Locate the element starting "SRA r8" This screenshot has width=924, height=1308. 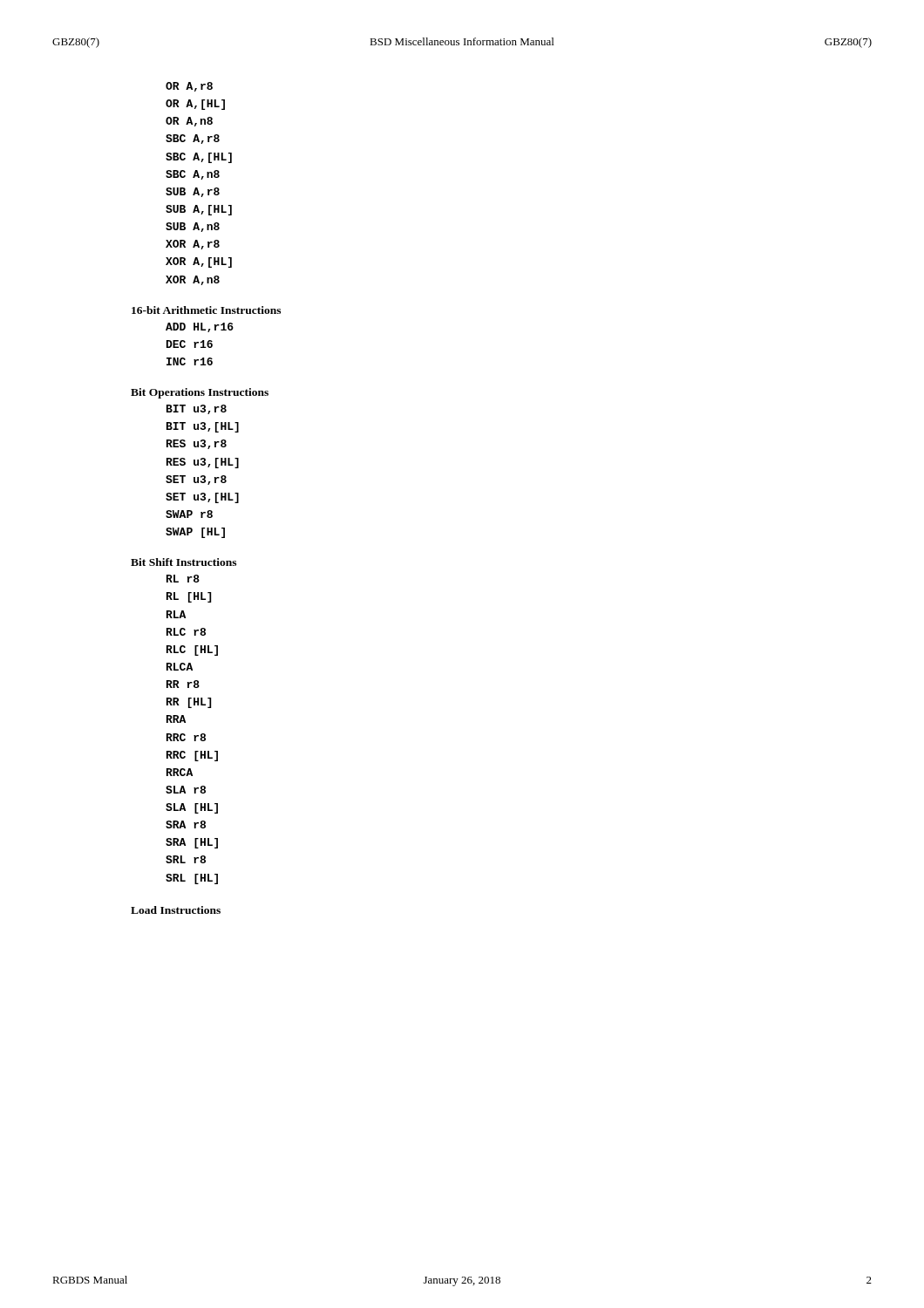point(186,825)
